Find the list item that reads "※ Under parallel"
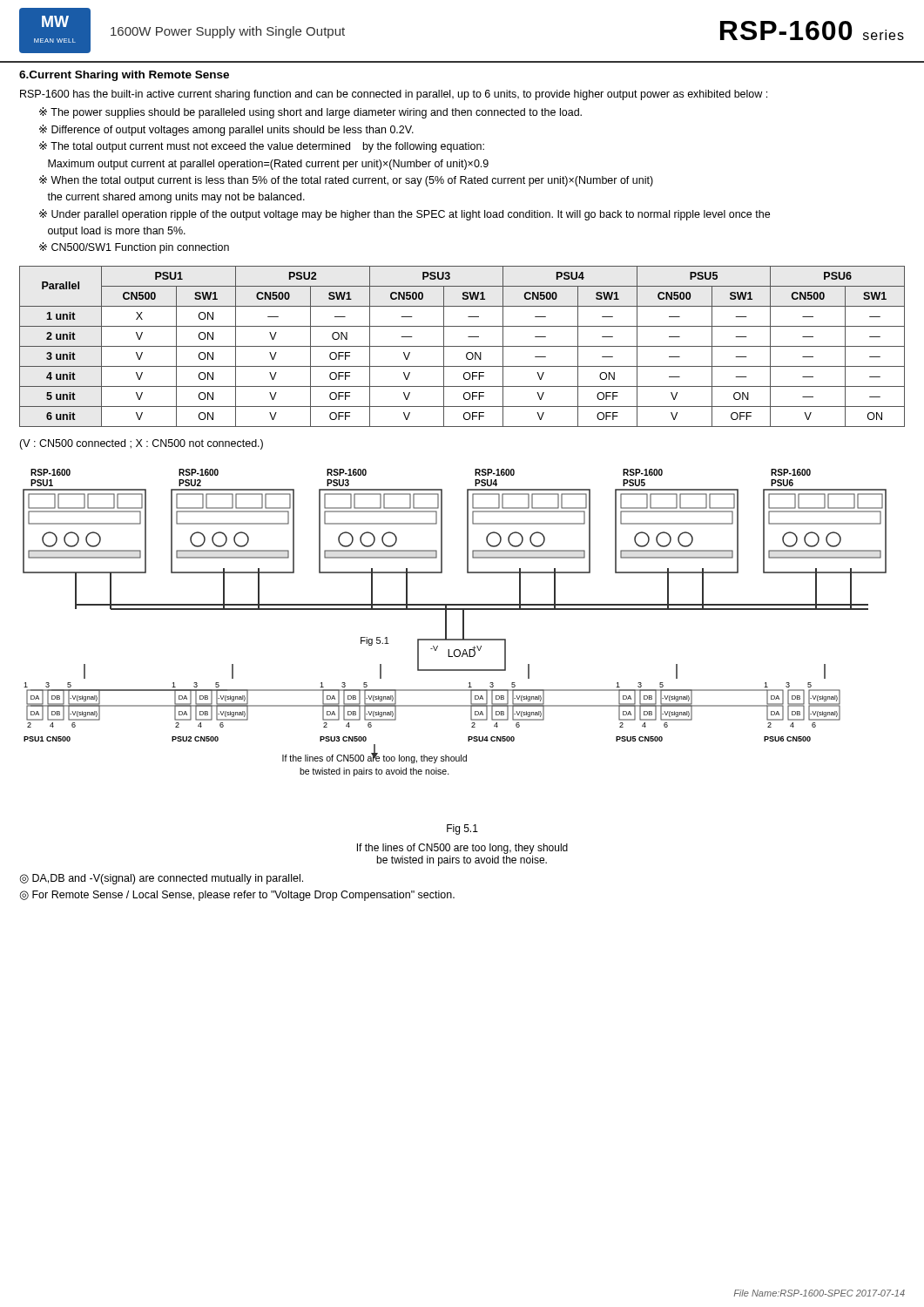This screenshot has height=1307, width=924. (x=404, y=222)
